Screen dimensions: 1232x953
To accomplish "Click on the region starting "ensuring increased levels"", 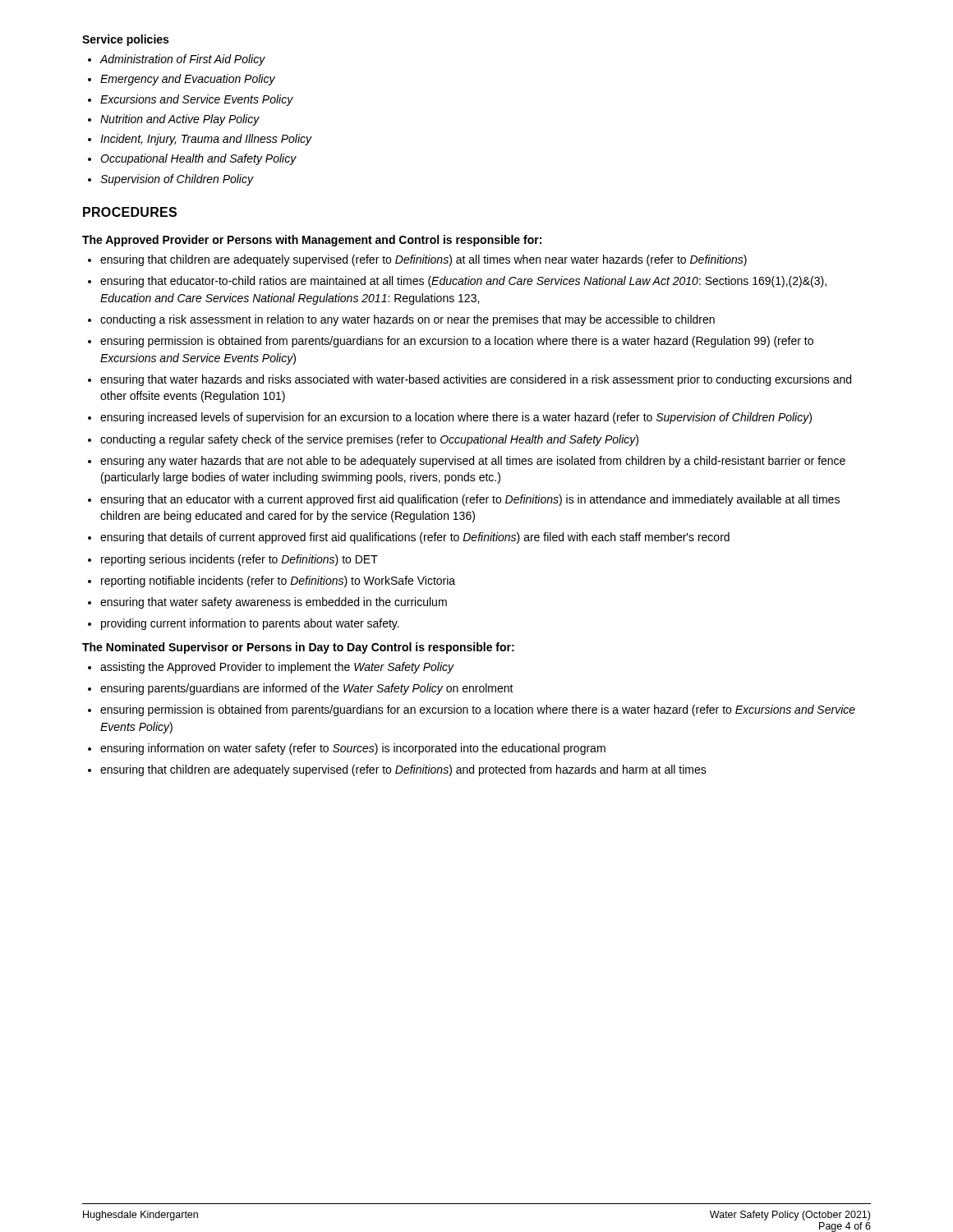I will point(456,418).
